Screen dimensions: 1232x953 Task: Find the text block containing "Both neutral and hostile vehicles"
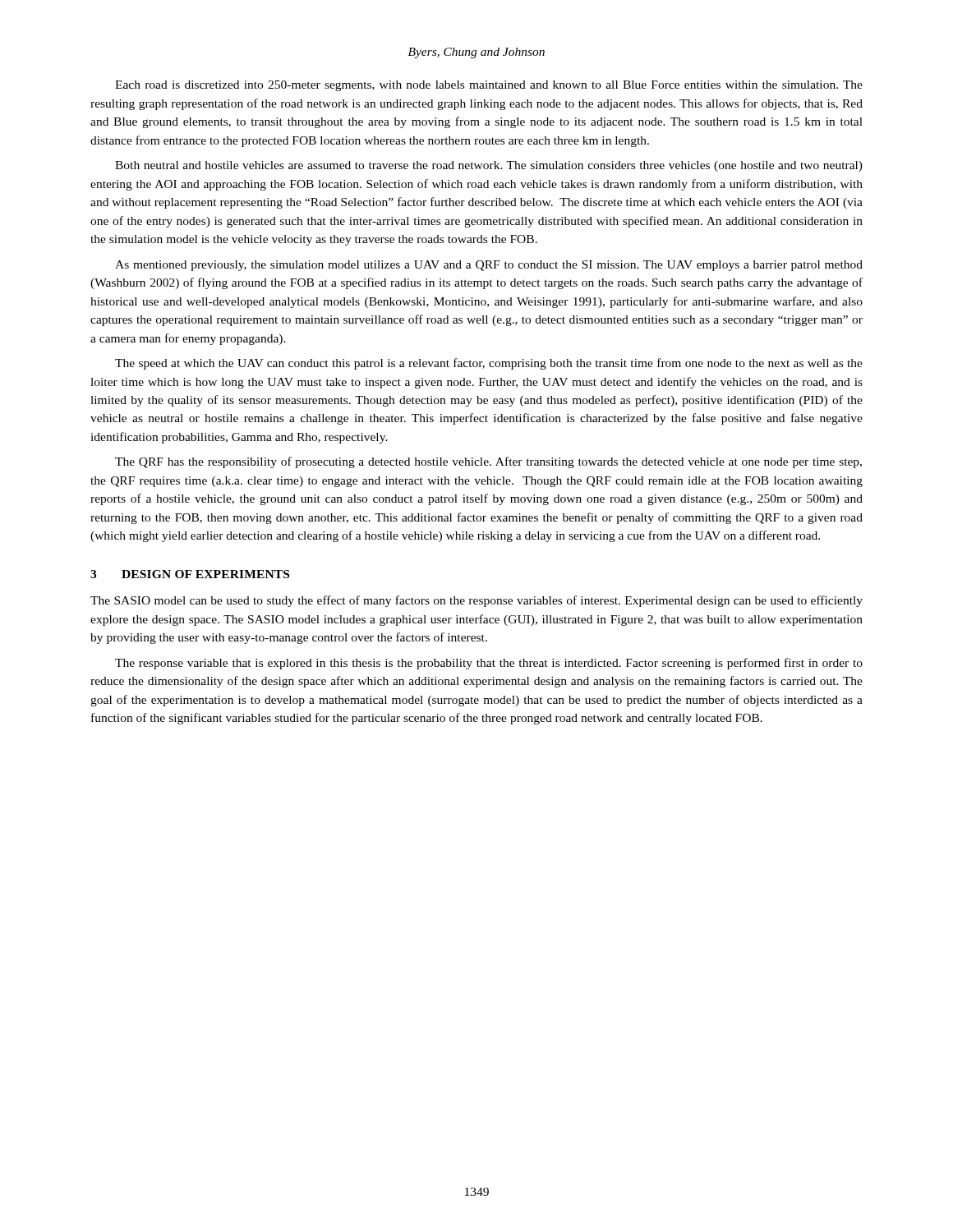[x=476, y=202]
